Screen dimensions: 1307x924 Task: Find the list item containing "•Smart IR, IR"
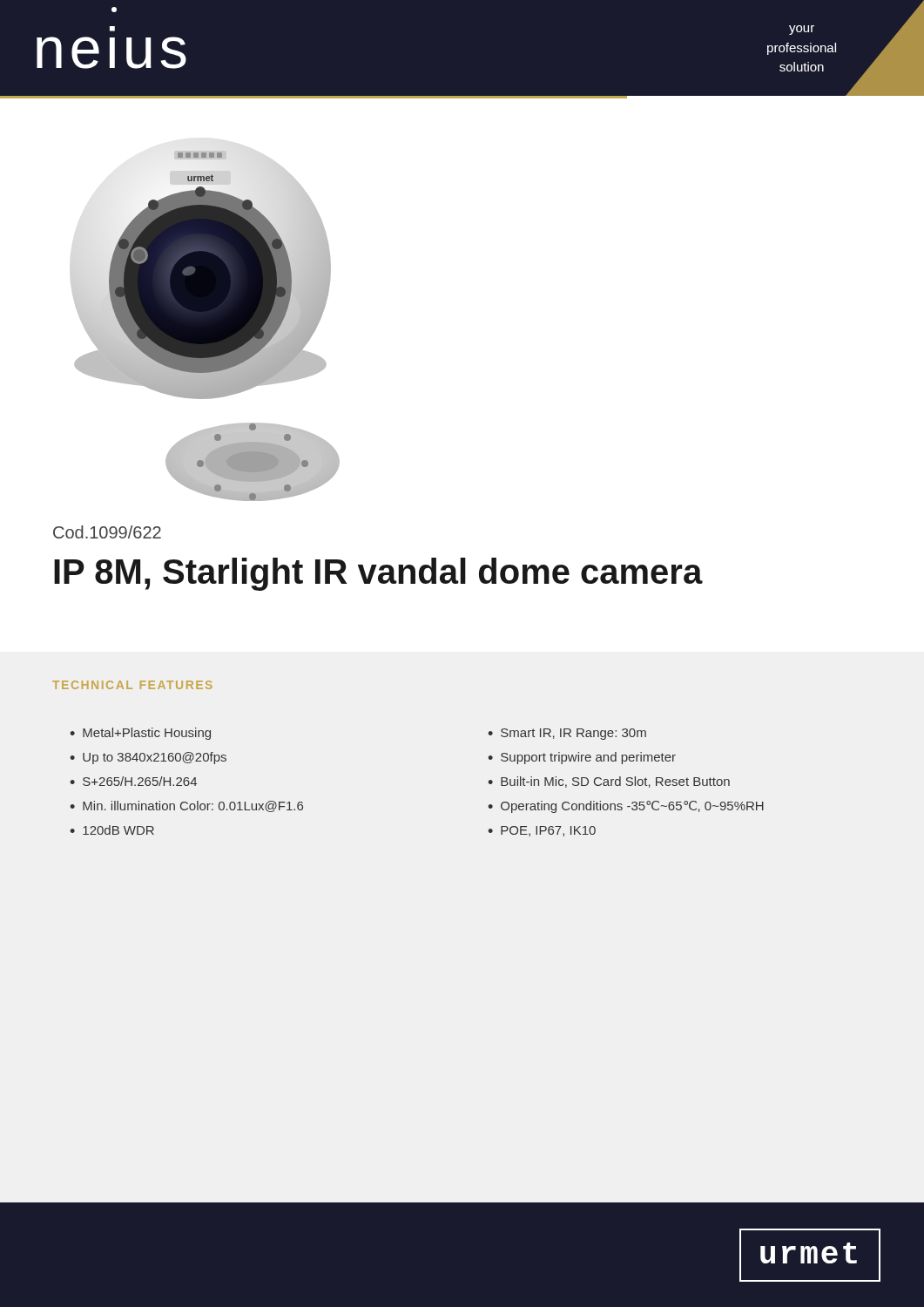tap(567, 734)
